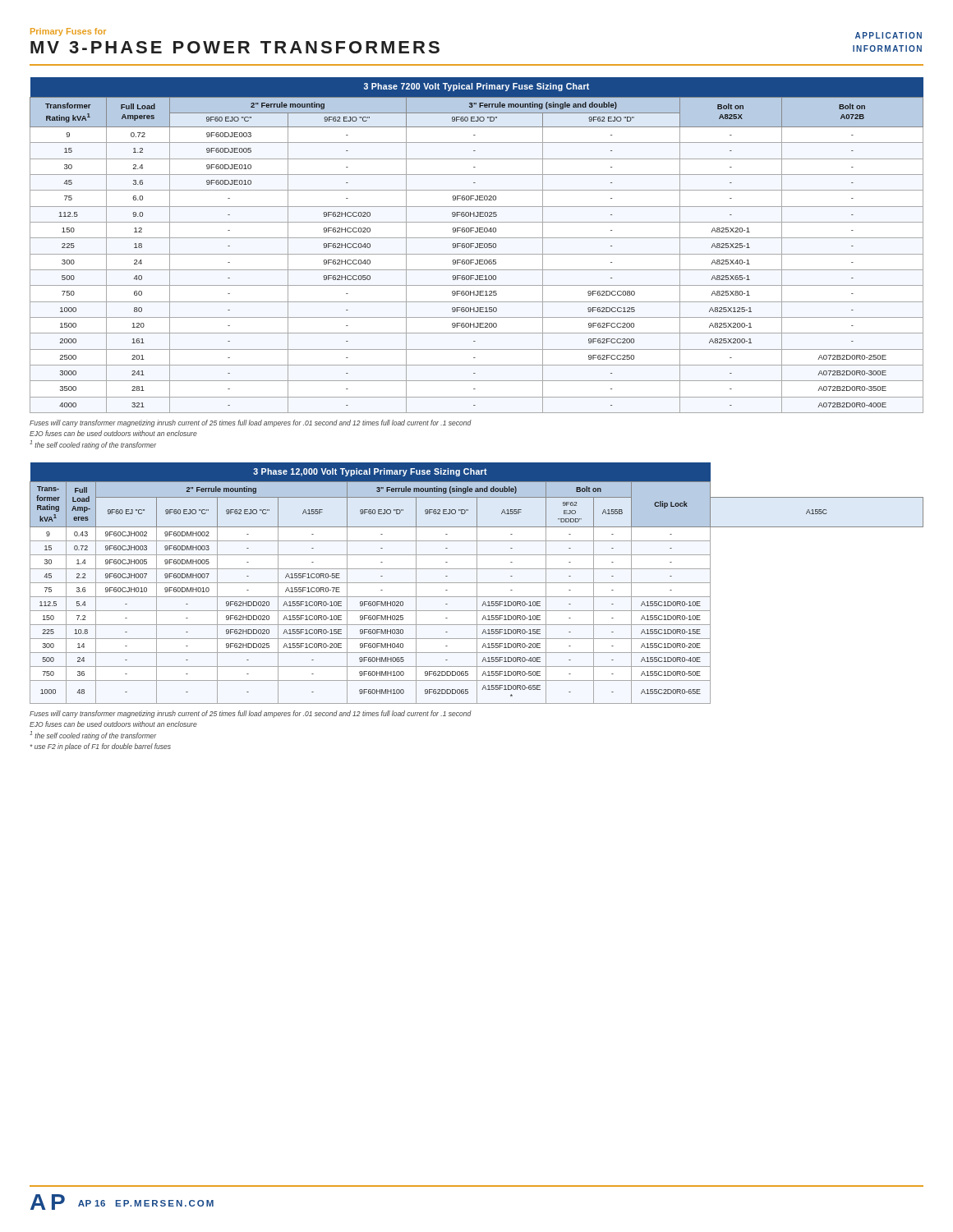Locate the table with the text "Full Load Amperes"

476,245
